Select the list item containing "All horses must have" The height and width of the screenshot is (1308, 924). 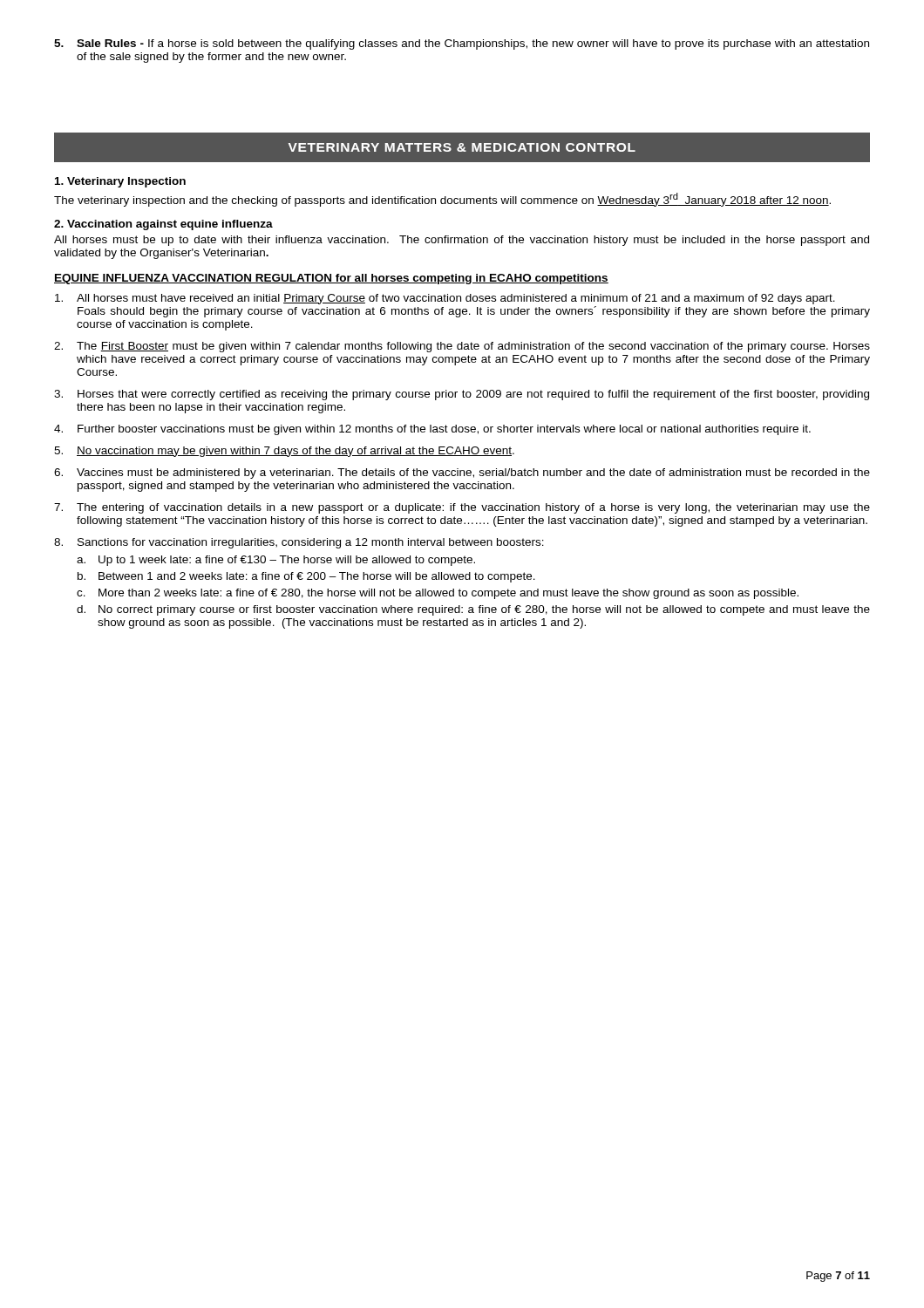(x=462, y=310)
